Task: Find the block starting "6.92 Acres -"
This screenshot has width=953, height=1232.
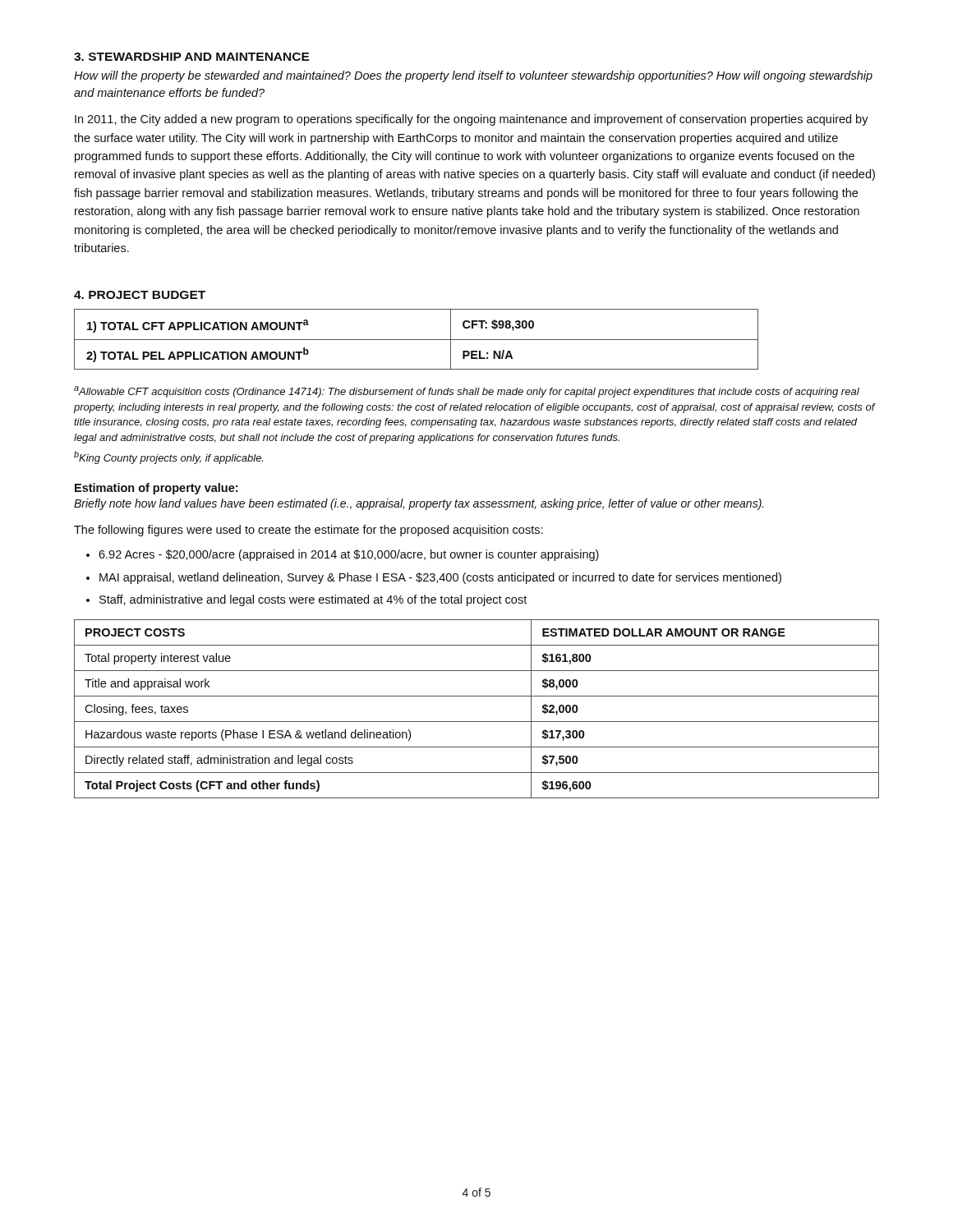Action: 349,555
